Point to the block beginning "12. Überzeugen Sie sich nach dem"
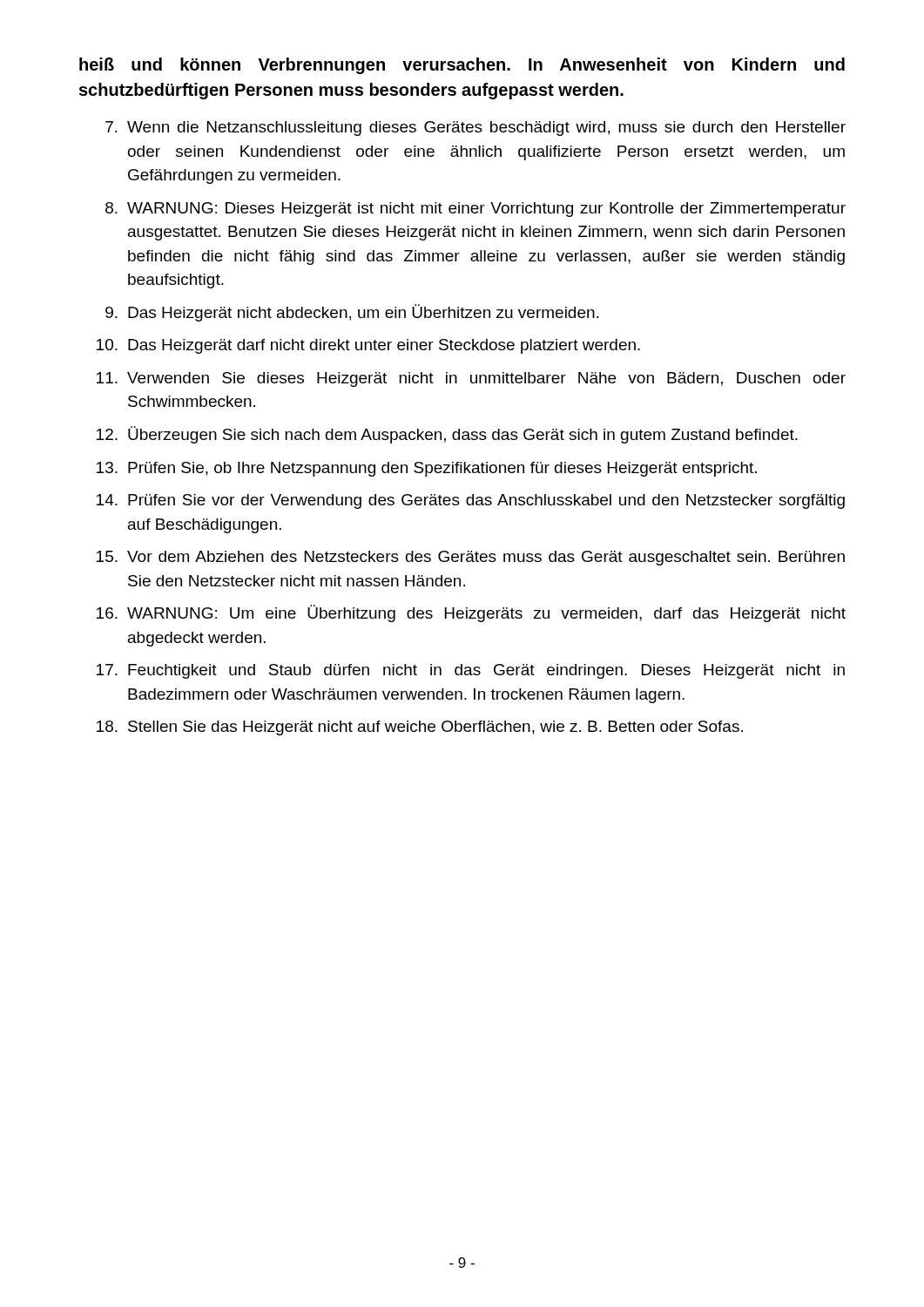The height and width of the screenshot is (1307, 924). [x=462, y=435]
